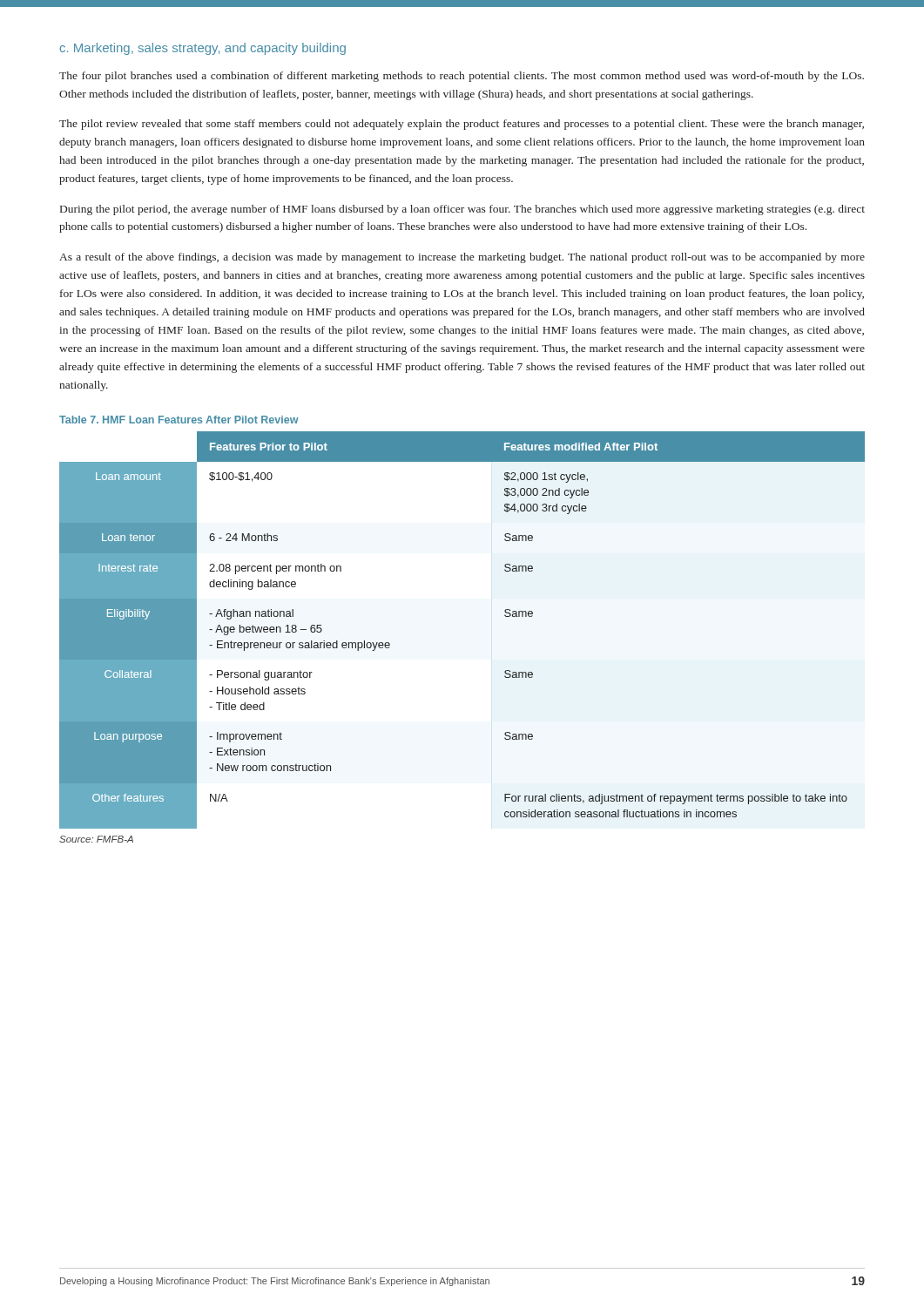Viewport: 924px width, 1307px height.
Task: Navigate to the element starting "Source: FMFB-A"
Action: [96, 839]
